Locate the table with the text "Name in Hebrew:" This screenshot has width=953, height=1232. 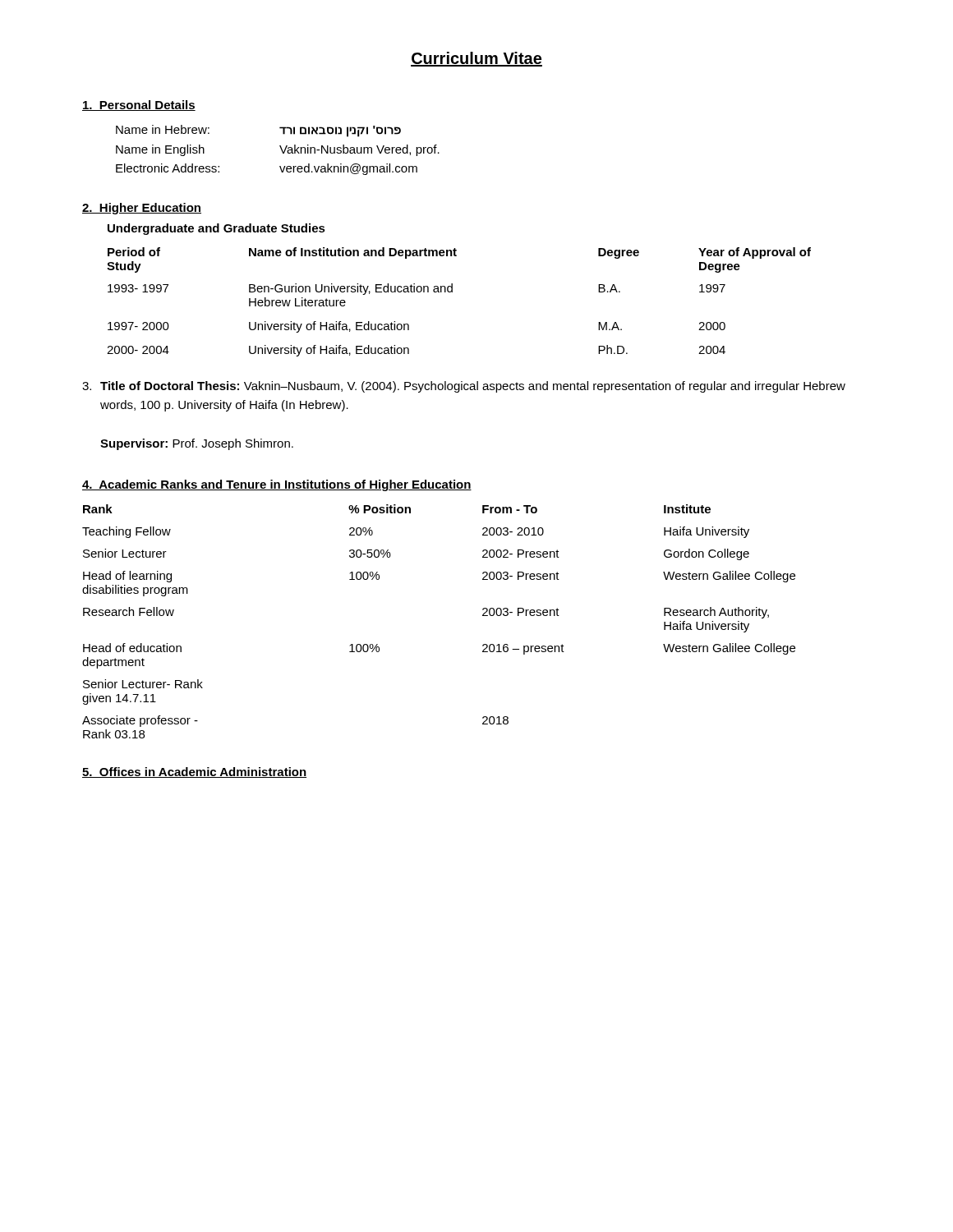point(489,149)
